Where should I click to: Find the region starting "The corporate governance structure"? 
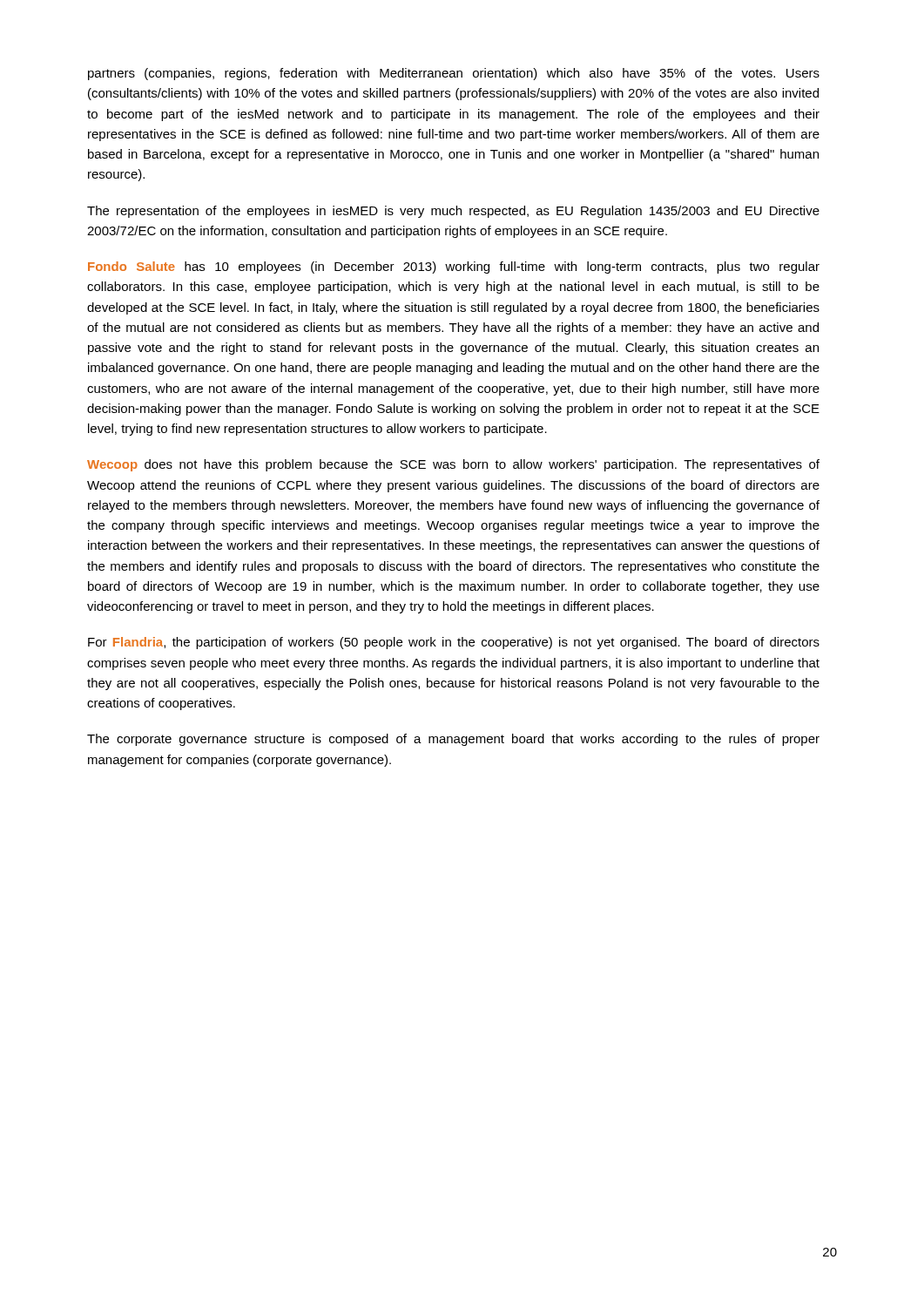453,749
